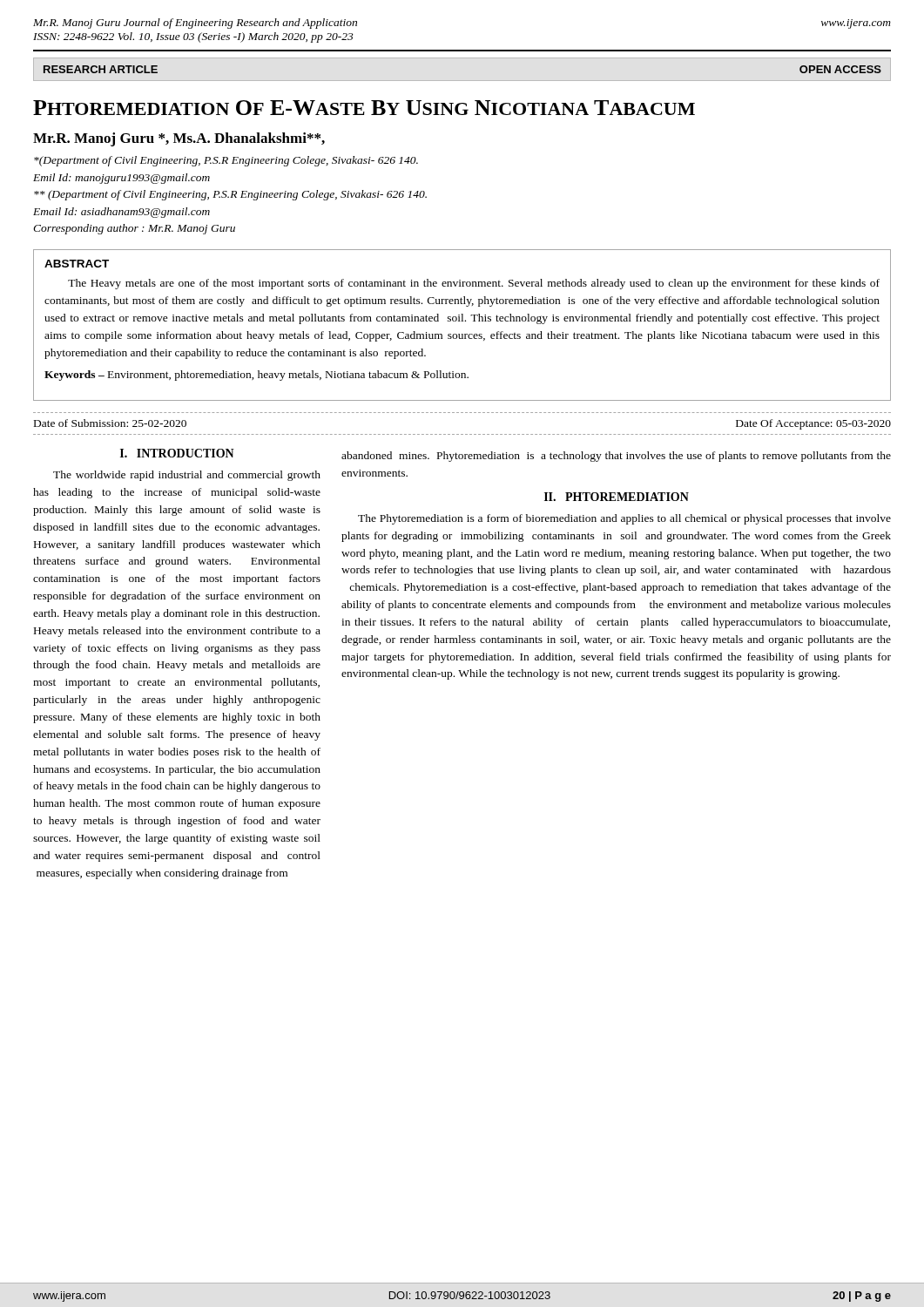Screen dimensions: 1307x924
Task: Locate the title that opens with "PHTOREMEDIATION OF E-WASTE BY"
Action: click(364, 108)
